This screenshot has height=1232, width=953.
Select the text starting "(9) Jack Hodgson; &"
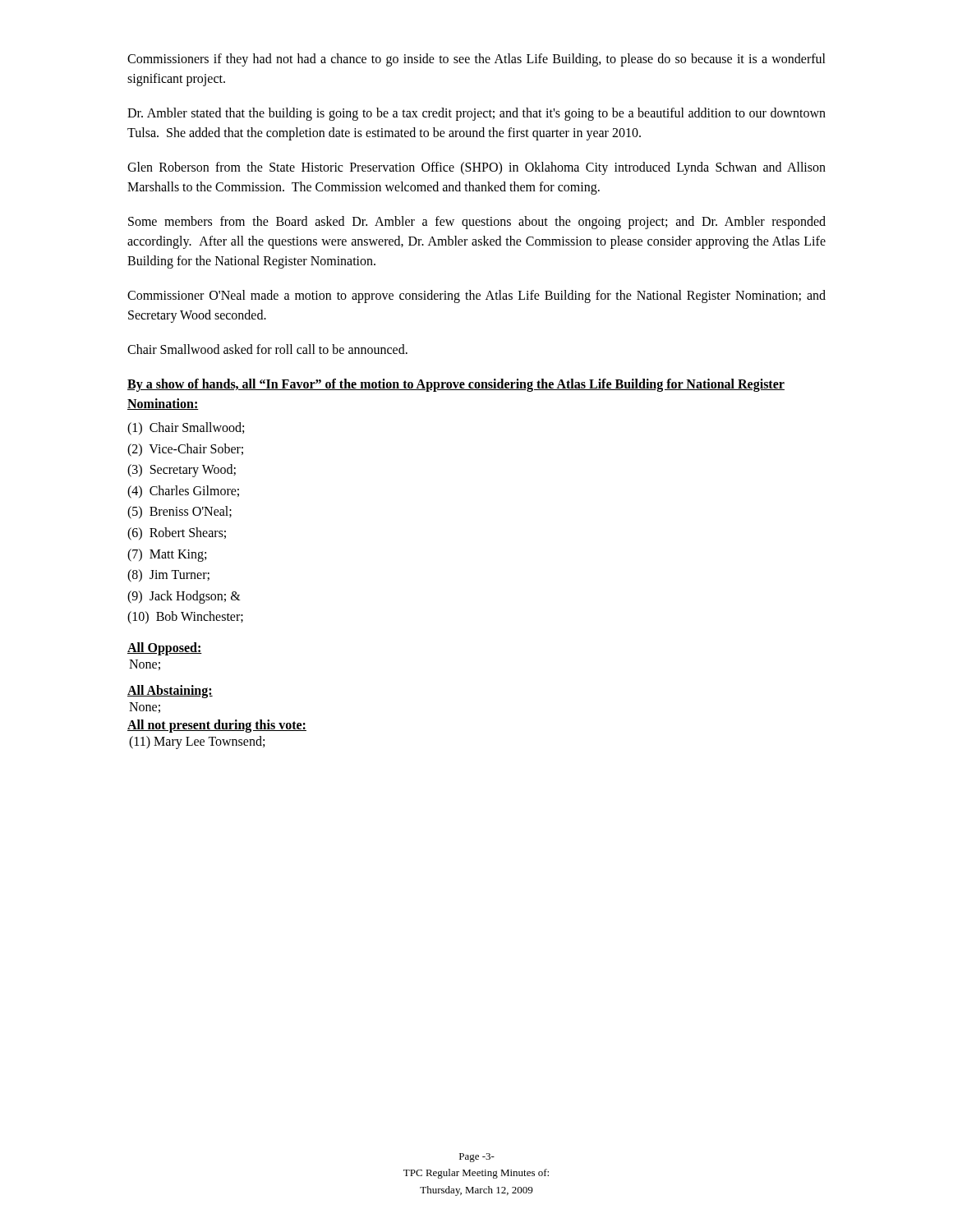click(184, 596)
